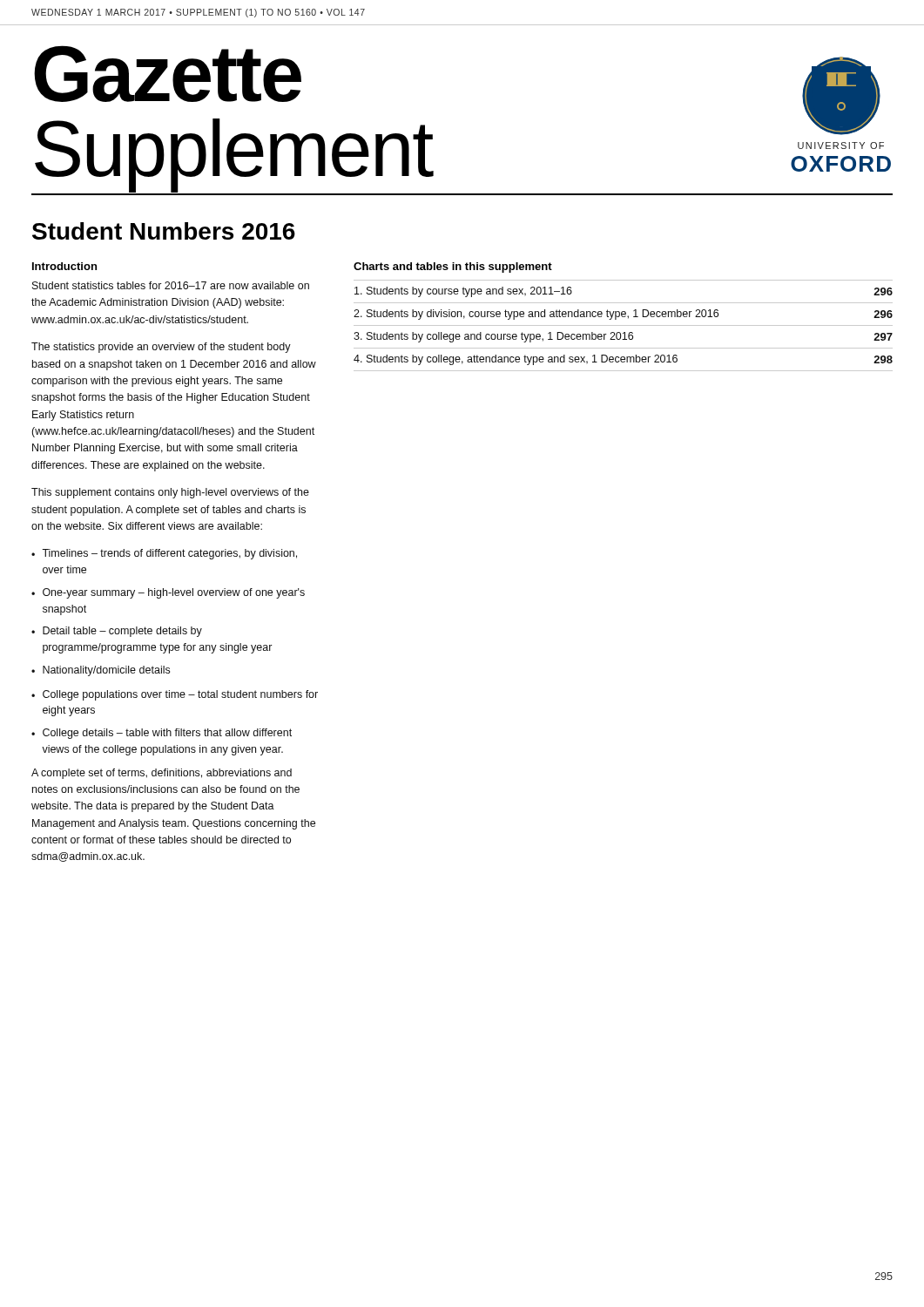
Task: Locate the block of text that opens with "• College details –"
Action: 175,741
